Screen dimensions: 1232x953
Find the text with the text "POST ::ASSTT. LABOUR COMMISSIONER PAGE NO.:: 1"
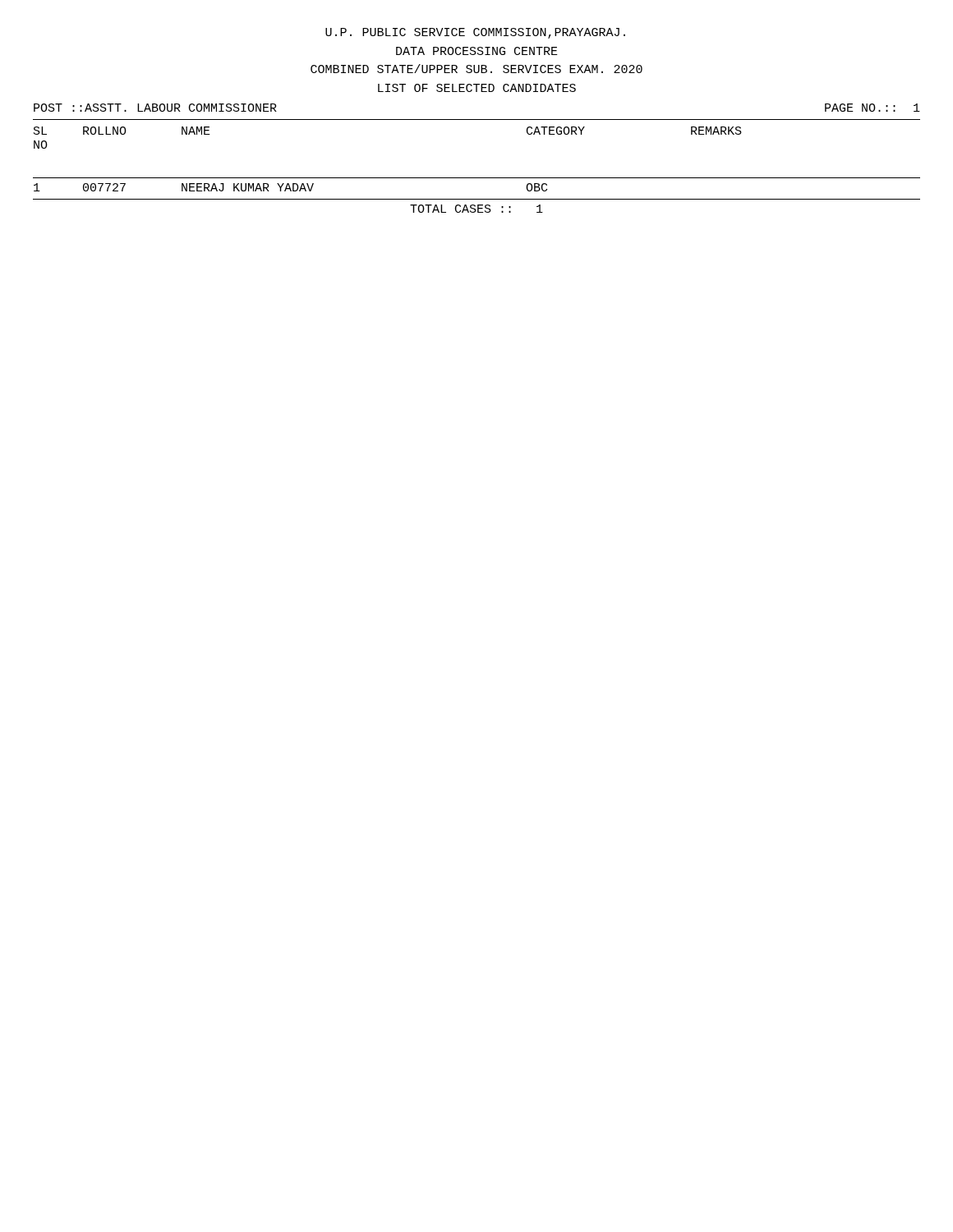coord(476,109)
